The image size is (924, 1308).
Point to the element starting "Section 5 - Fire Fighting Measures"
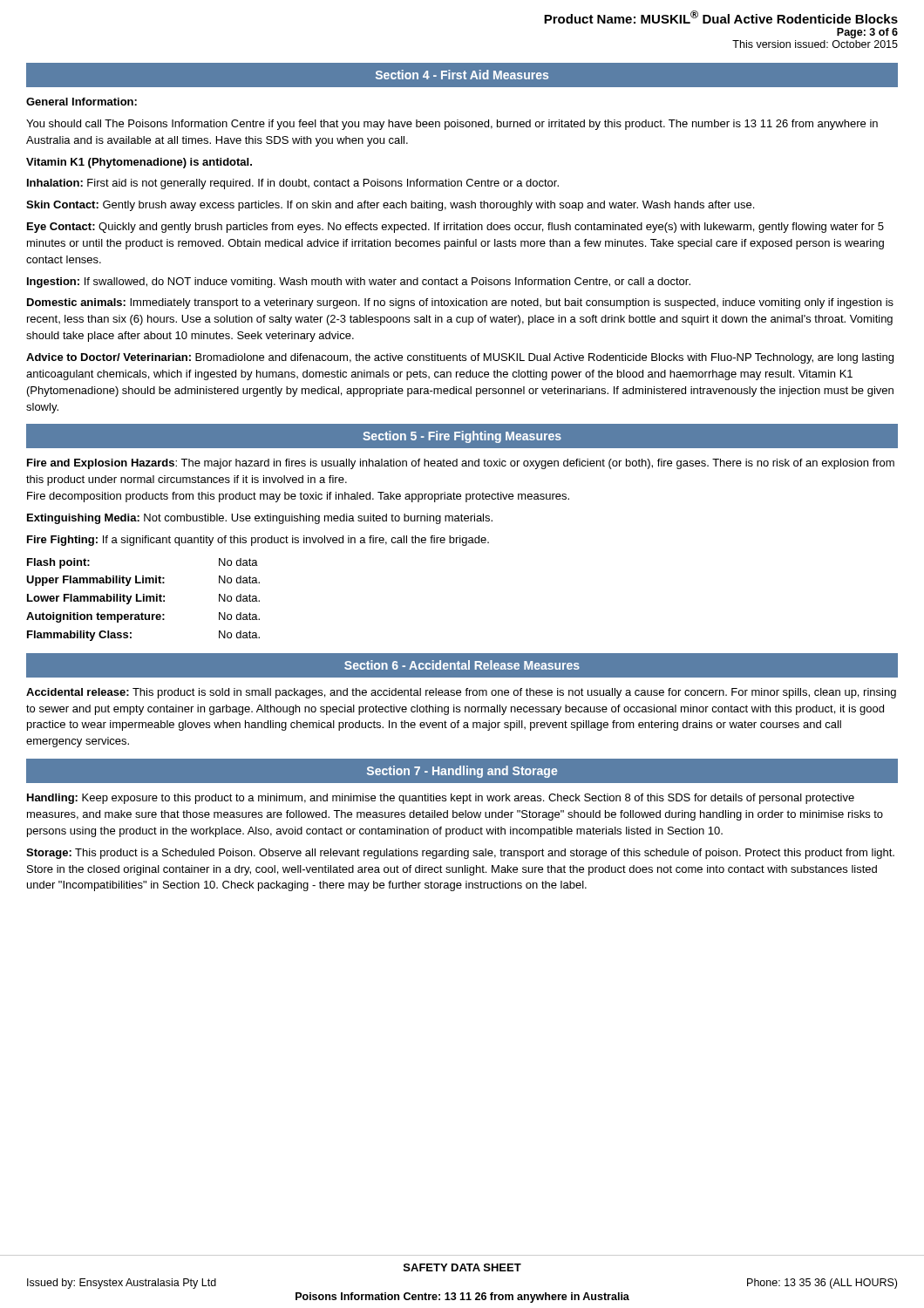462,436
